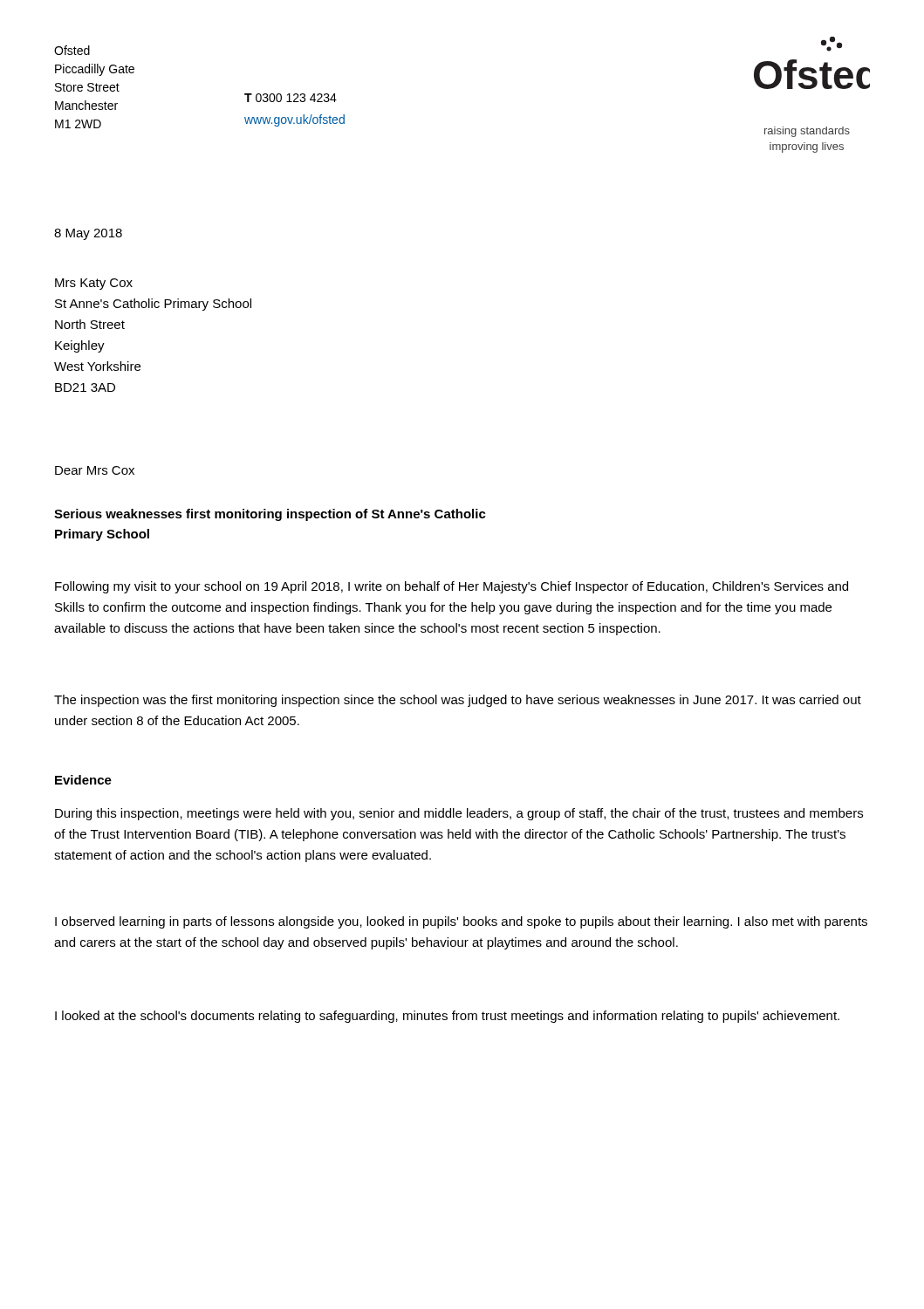
Task: Find the section header on this page that starts "Serious weaknesses first monitoring"
Action: (270, 523)
